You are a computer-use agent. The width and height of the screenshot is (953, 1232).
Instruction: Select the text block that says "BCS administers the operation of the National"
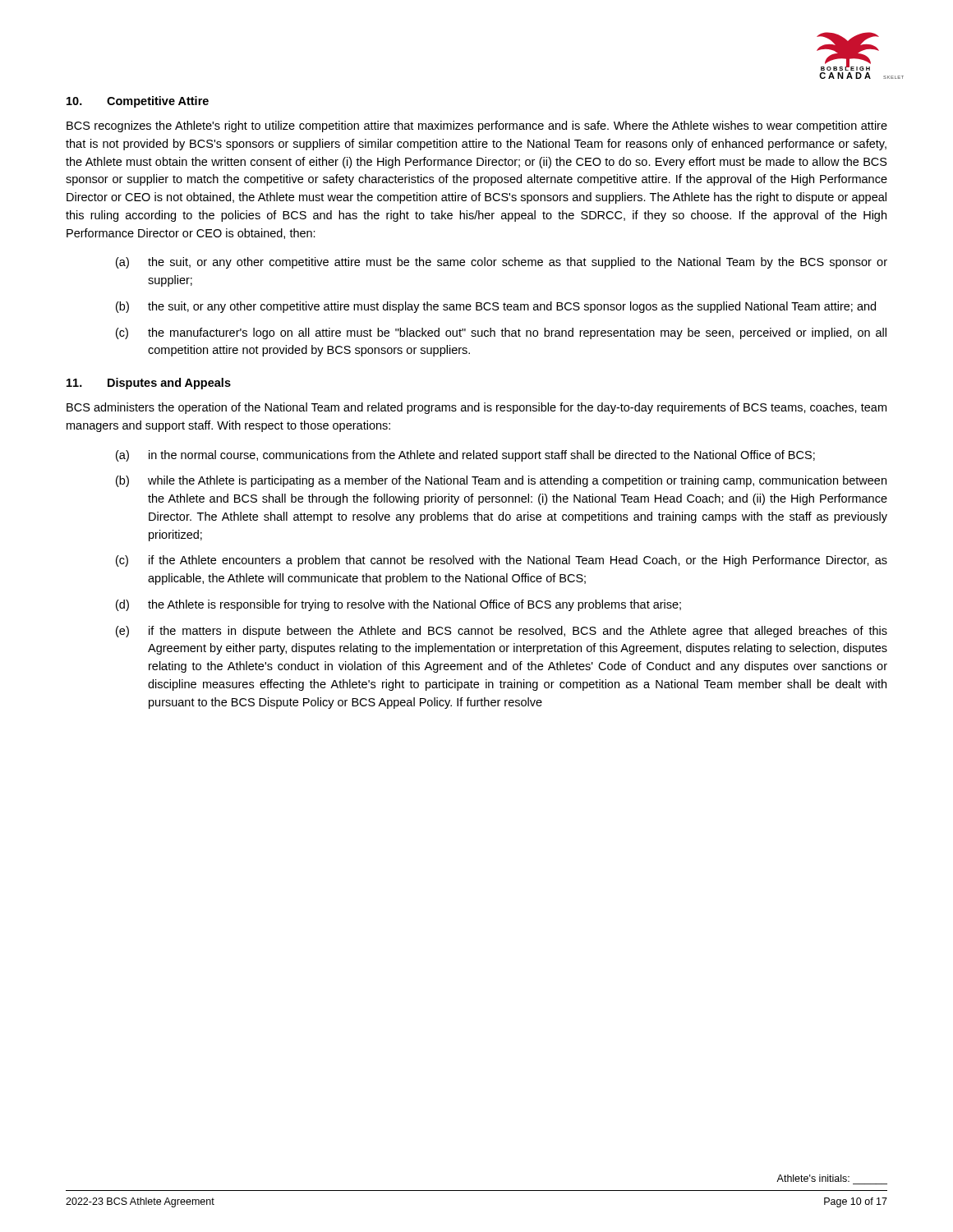tap(476, 416)
